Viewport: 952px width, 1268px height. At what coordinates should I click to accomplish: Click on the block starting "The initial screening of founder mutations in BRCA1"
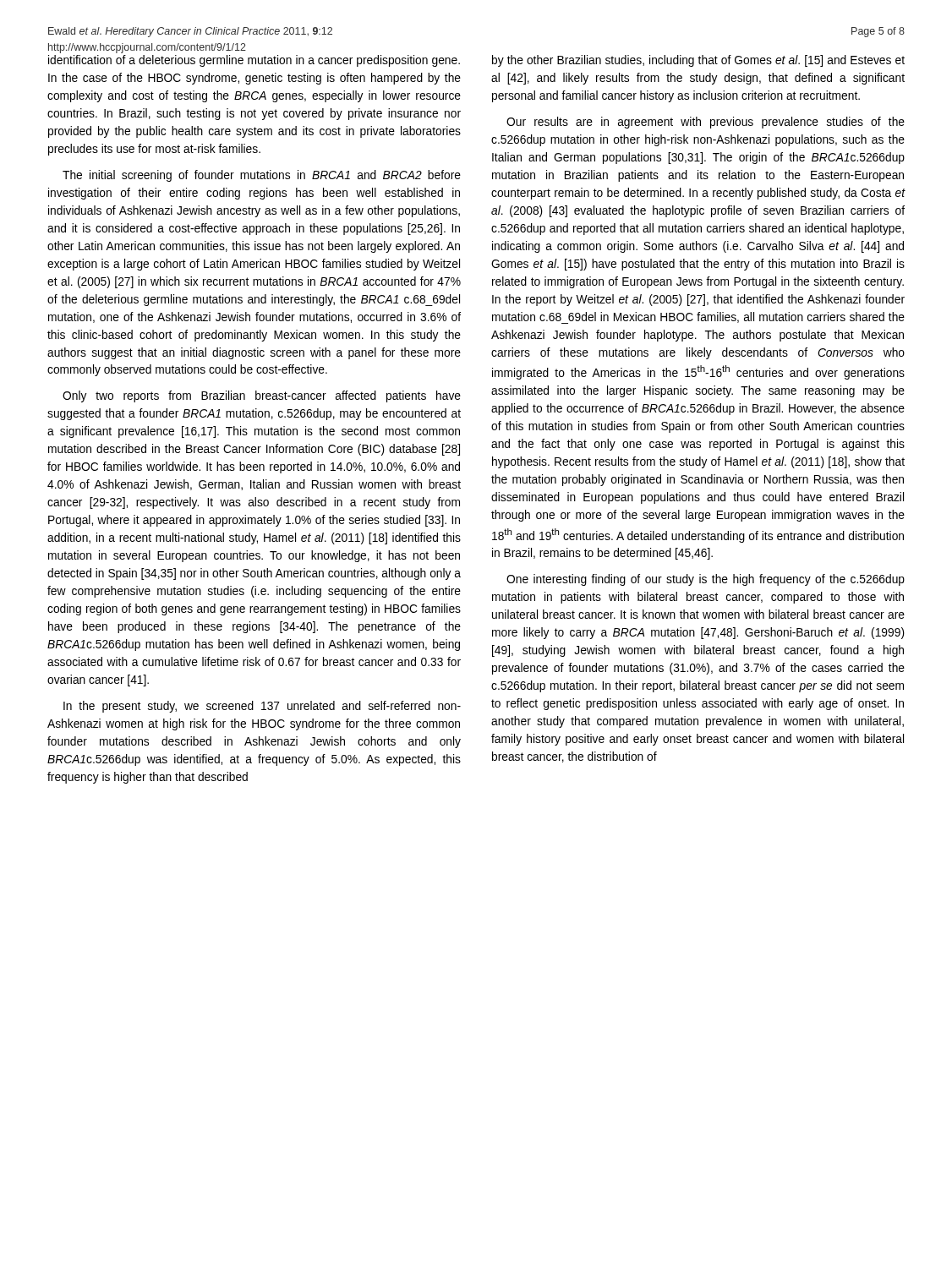pyautogui.click(x=254, y=274)
